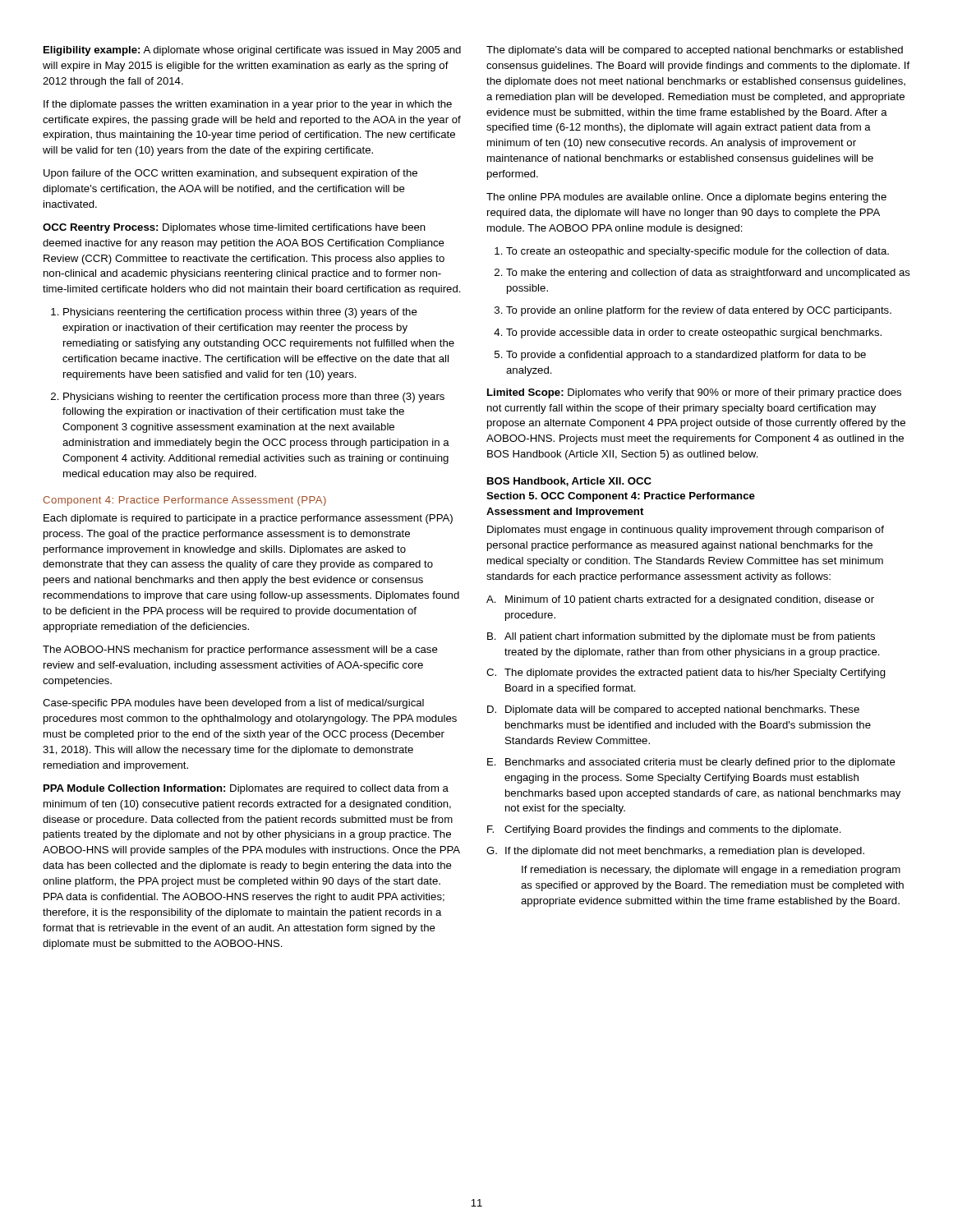Click on the text starting "To make the entering and"
The width and height of the screenshot is (953, 1232).
pyautogui.click(x=708, y=280)
